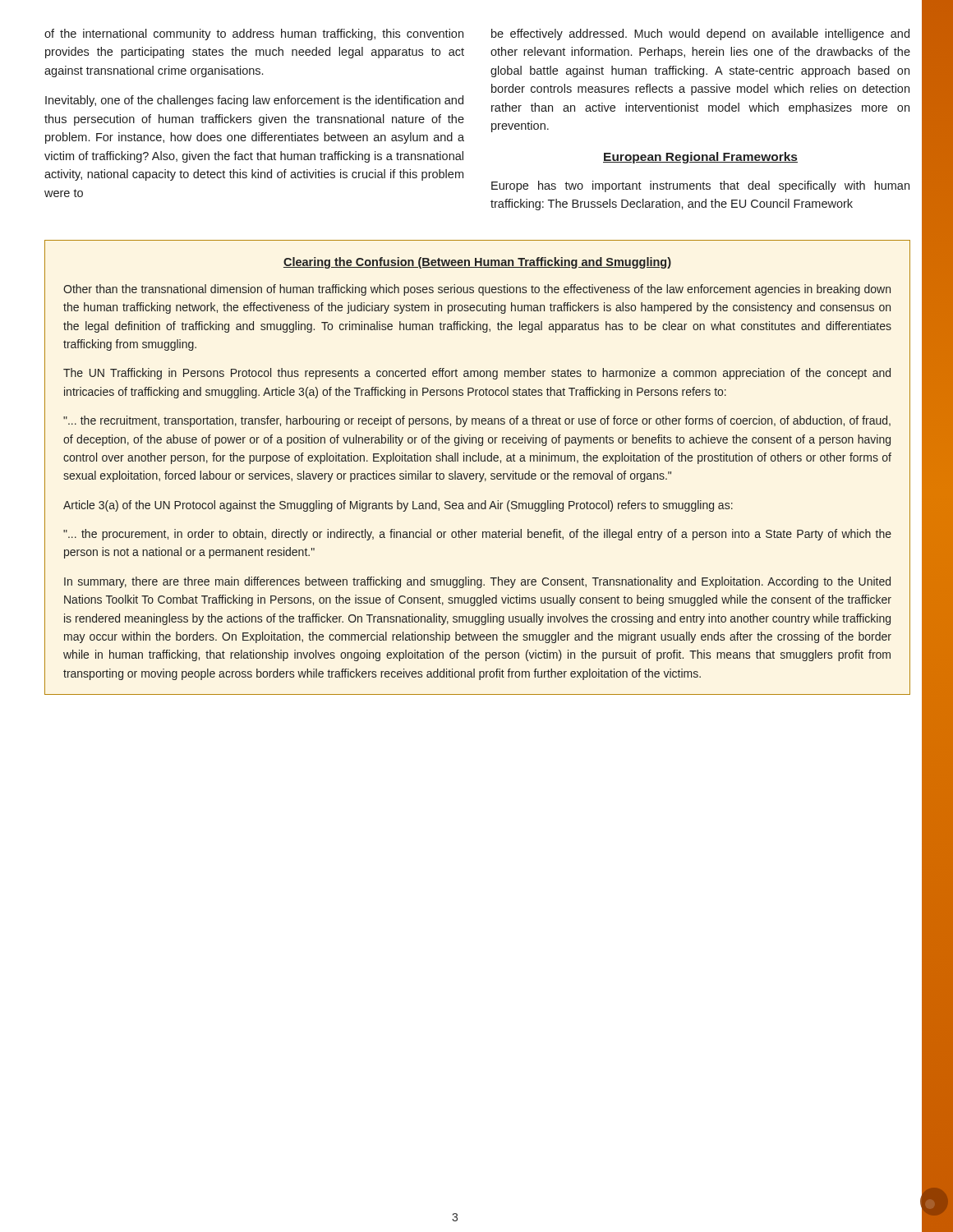Viewport: 953px width, 1232px height.
Task: Locate the region starting "In summary, there are"
Action: 477,627
